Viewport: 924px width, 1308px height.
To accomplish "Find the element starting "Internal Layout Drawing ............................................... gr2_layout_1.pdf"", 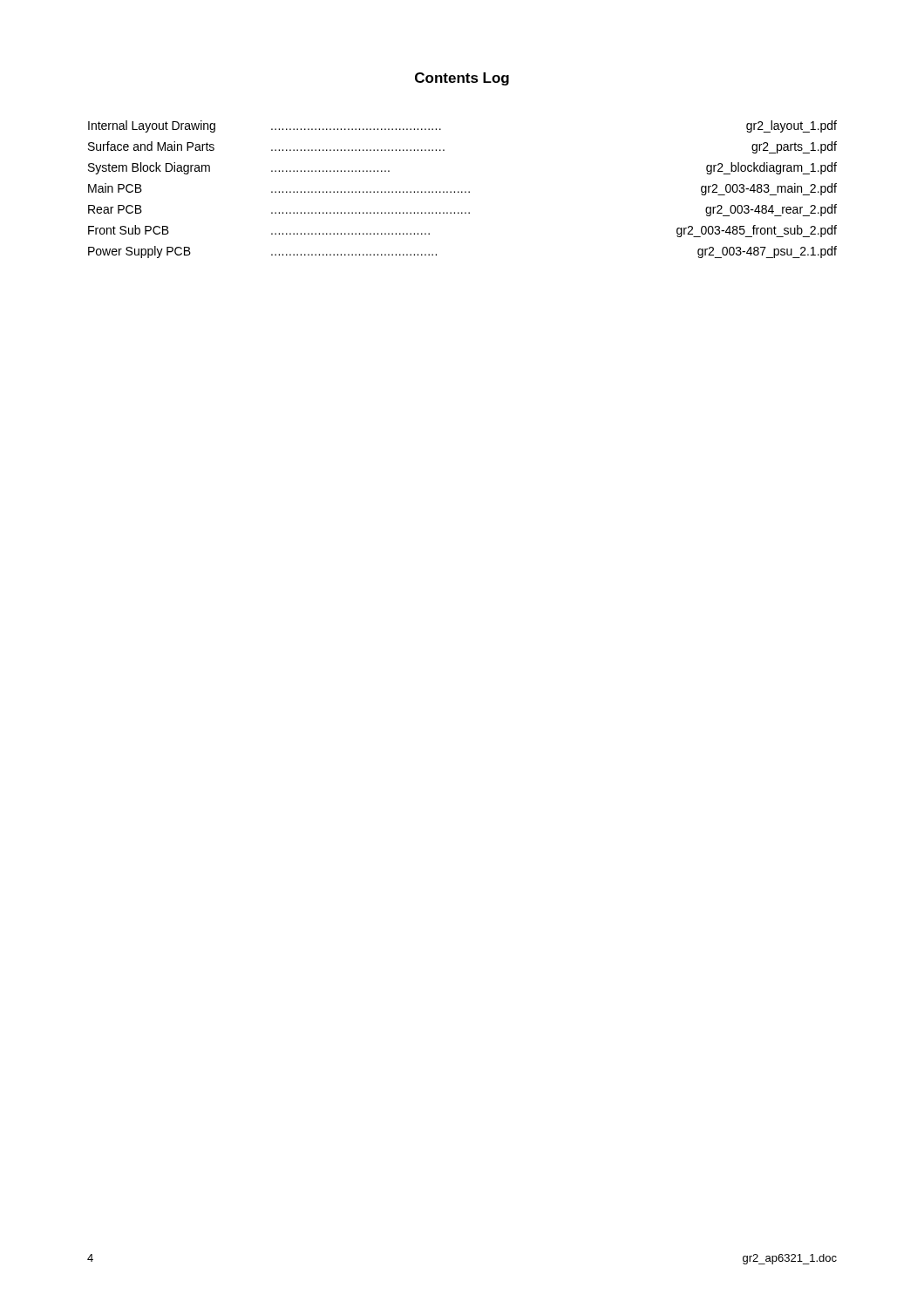I will tap(156, 126).
